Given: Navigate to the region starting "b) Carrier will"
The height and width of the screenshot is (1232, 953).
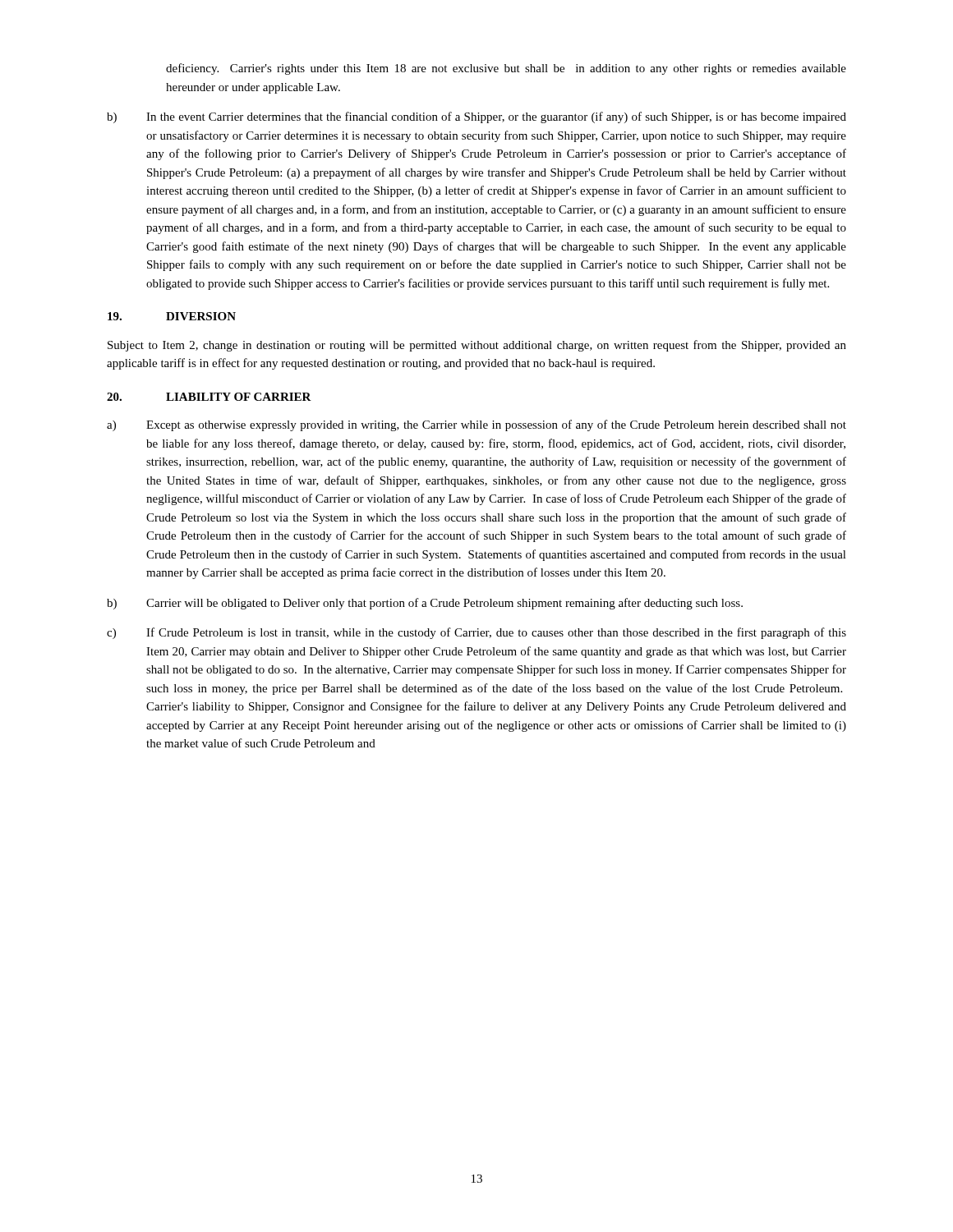Looking at the screenshot, I should pos(476,603).
